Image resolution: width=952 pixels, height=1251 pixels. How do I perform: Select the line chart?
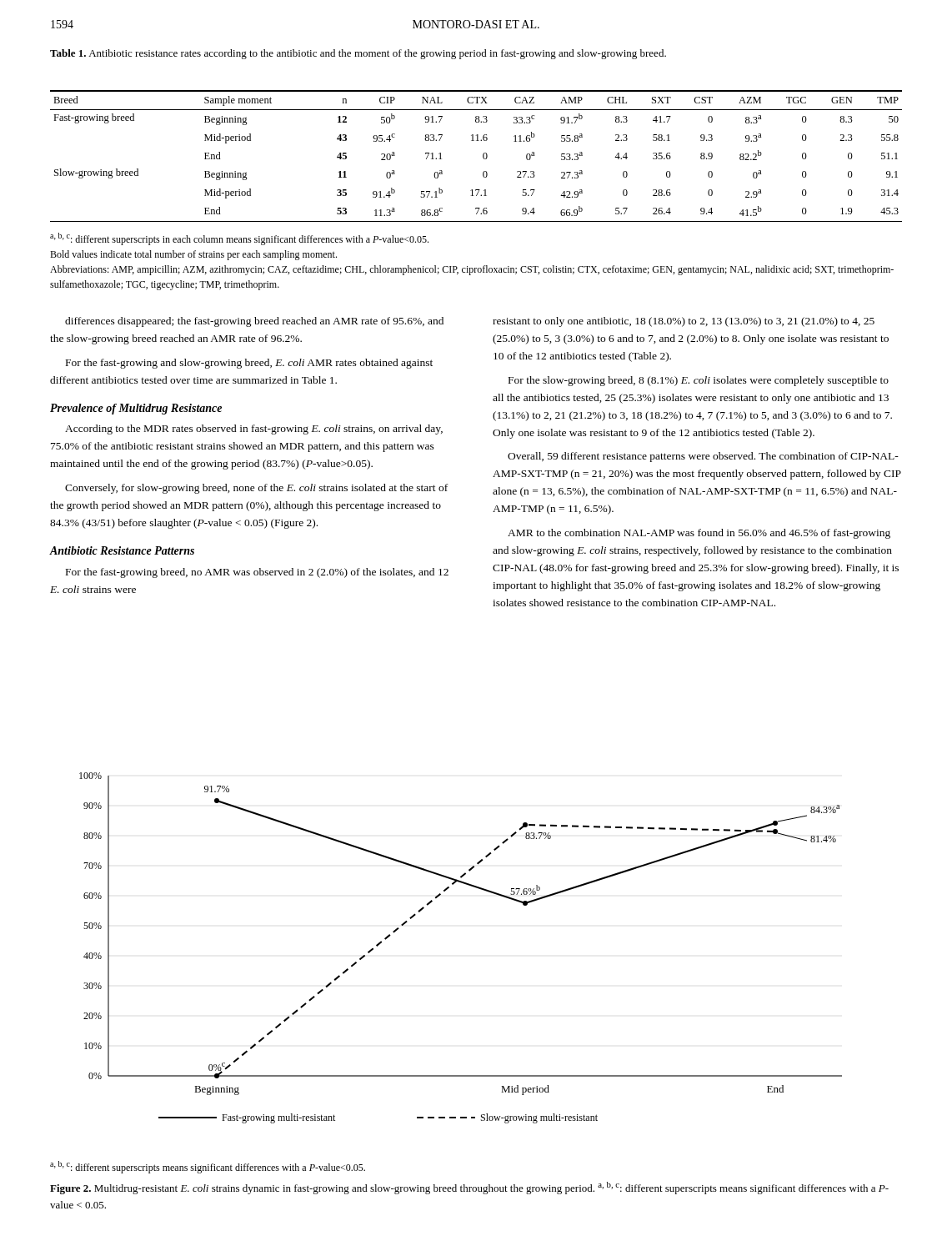(476, 952)
